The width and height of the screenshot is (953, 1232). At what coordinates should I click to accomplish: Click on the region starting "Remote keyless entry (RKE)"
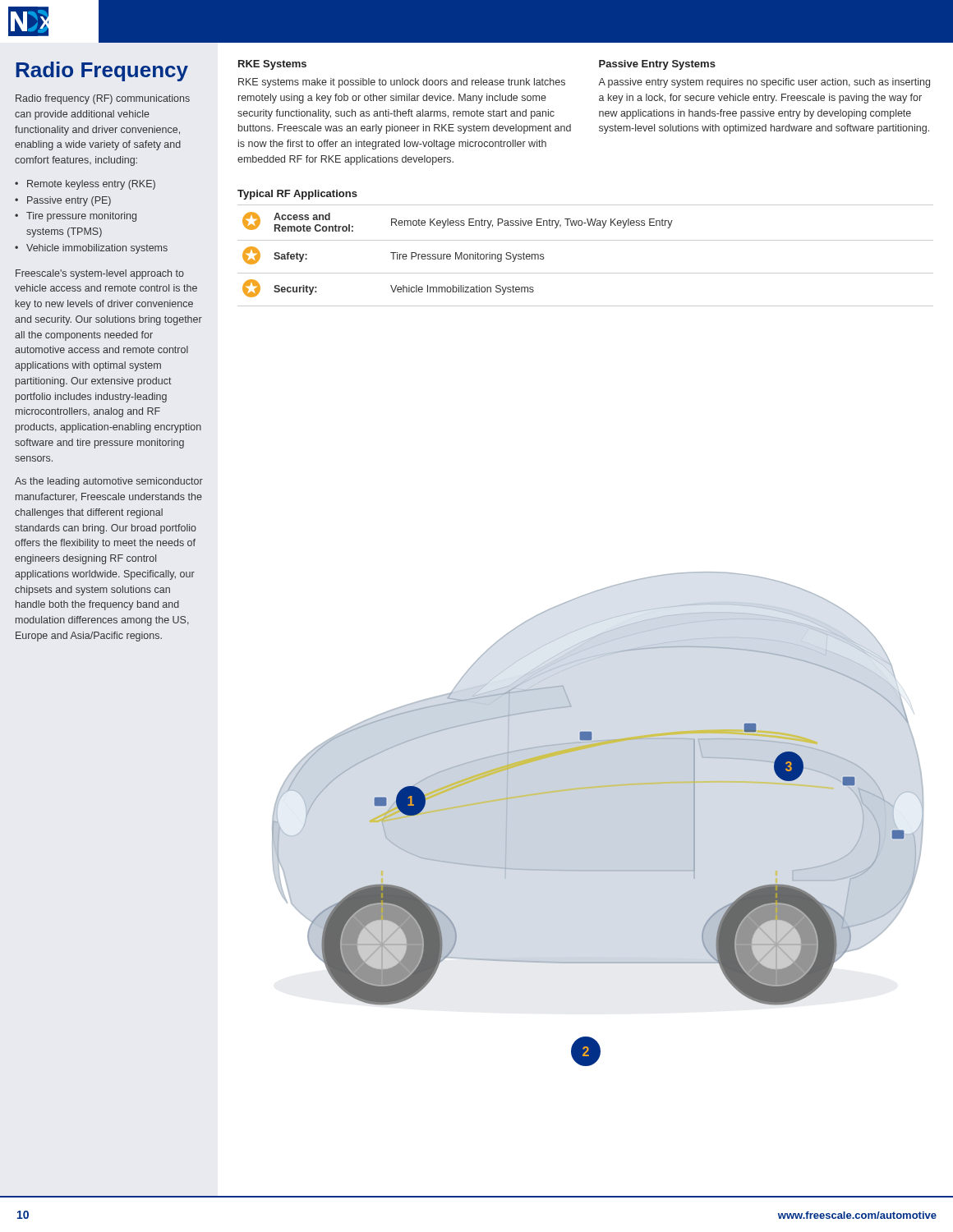91,184
